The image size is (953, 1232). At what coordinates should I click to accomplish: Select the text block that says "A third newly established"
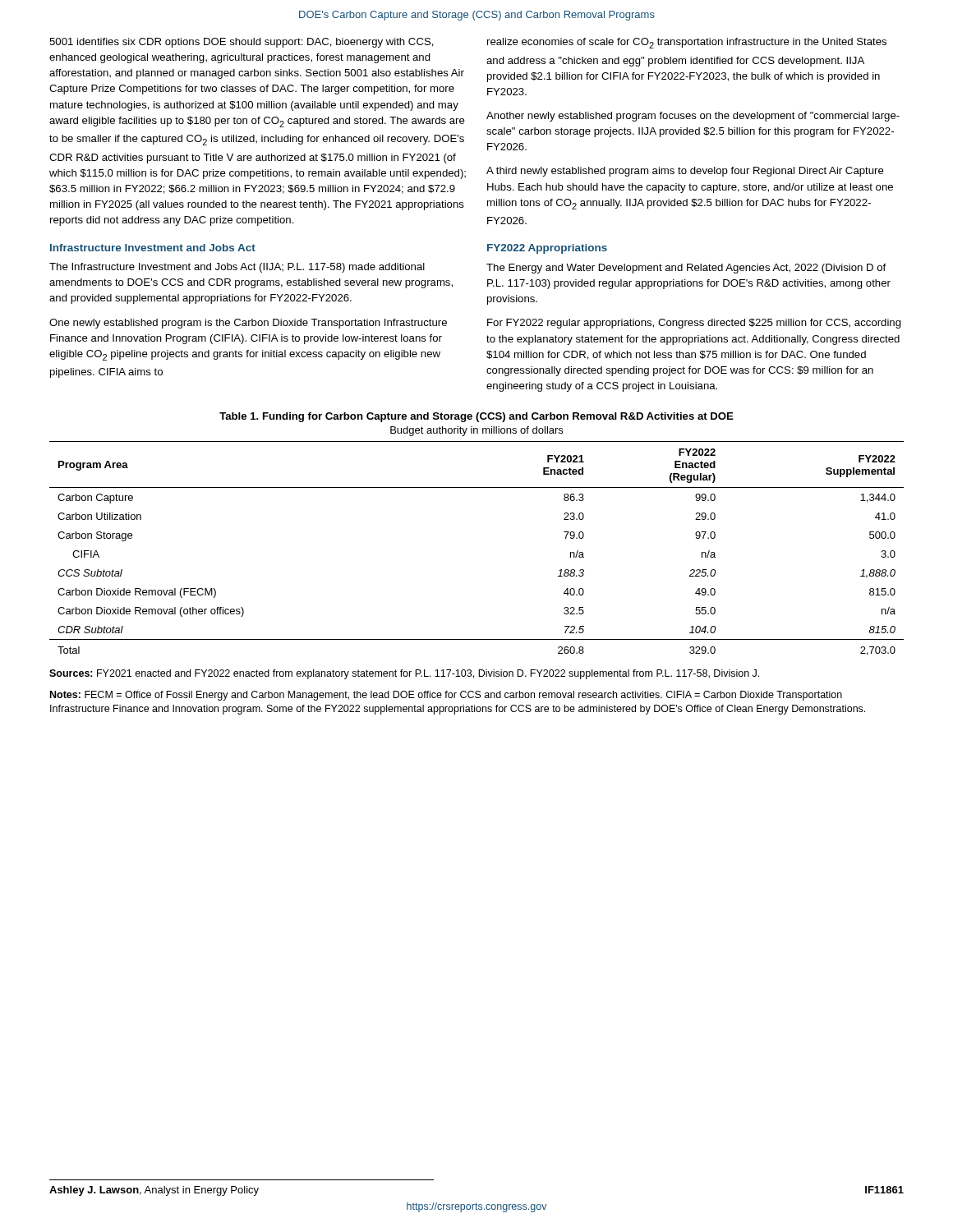point(690,196)
